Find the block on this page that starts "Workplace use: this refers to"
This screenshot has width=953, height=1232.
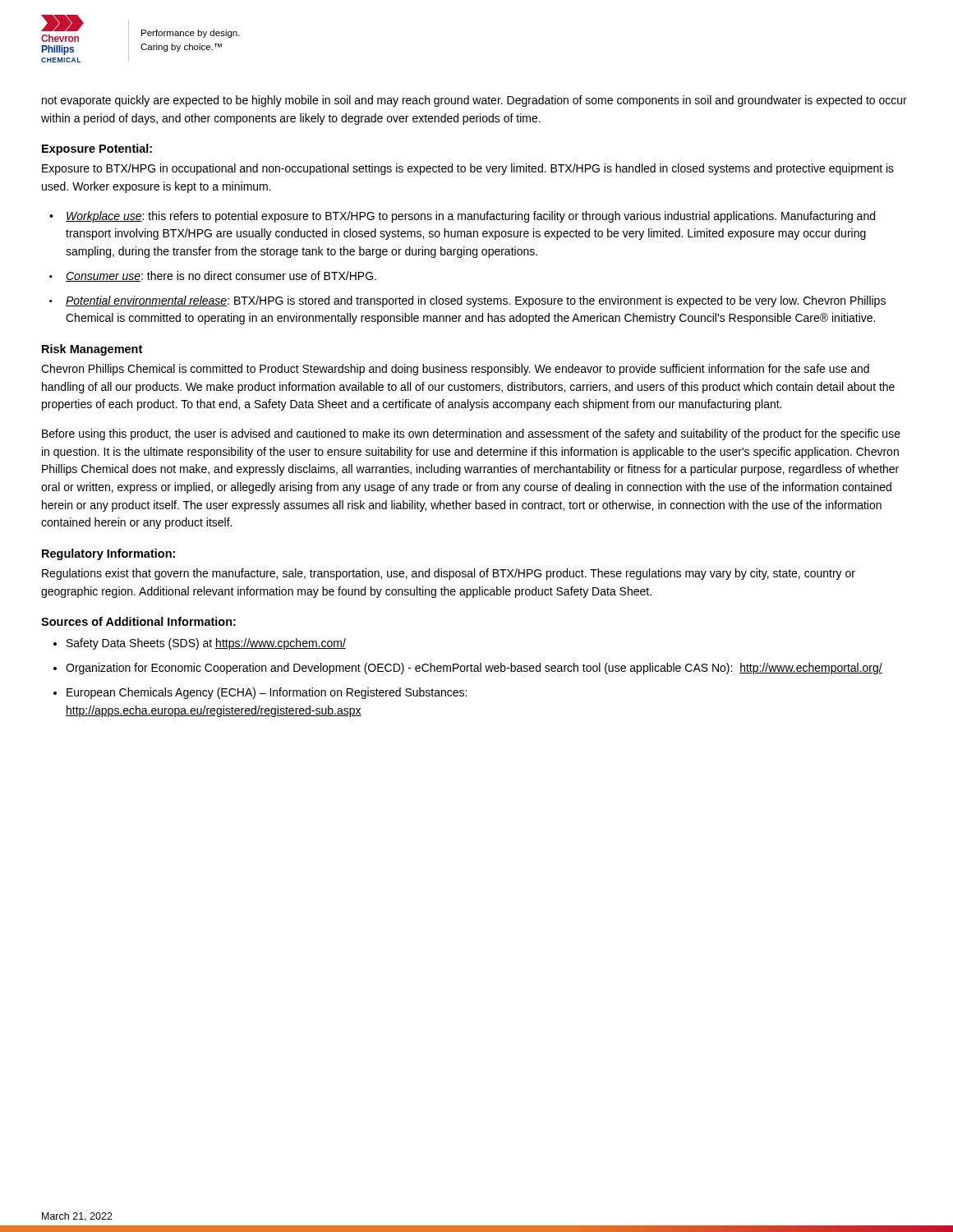coord(471,234)
